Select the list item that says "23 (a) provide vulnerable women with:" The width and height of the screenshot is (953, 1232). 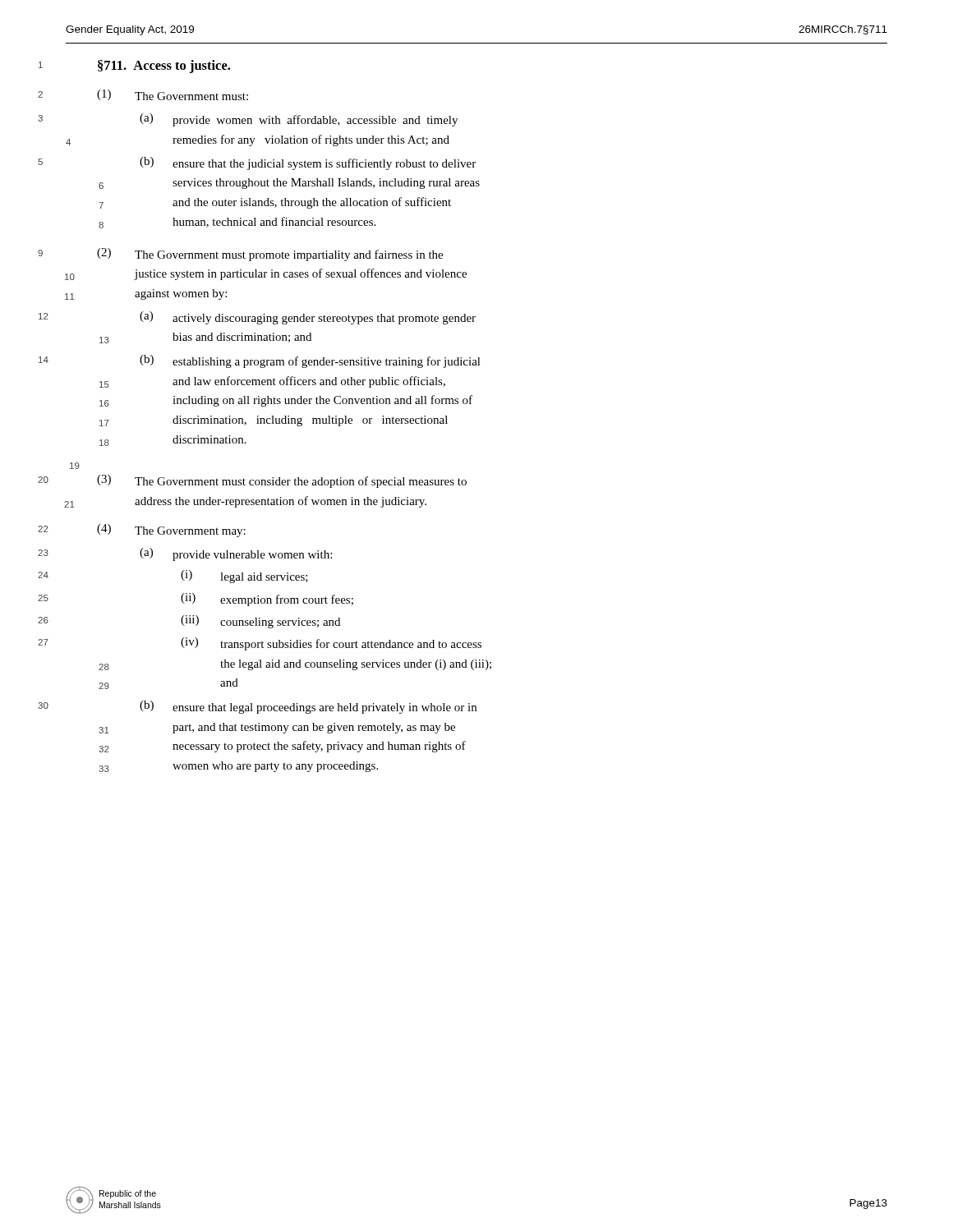click(x=236, y=554)
